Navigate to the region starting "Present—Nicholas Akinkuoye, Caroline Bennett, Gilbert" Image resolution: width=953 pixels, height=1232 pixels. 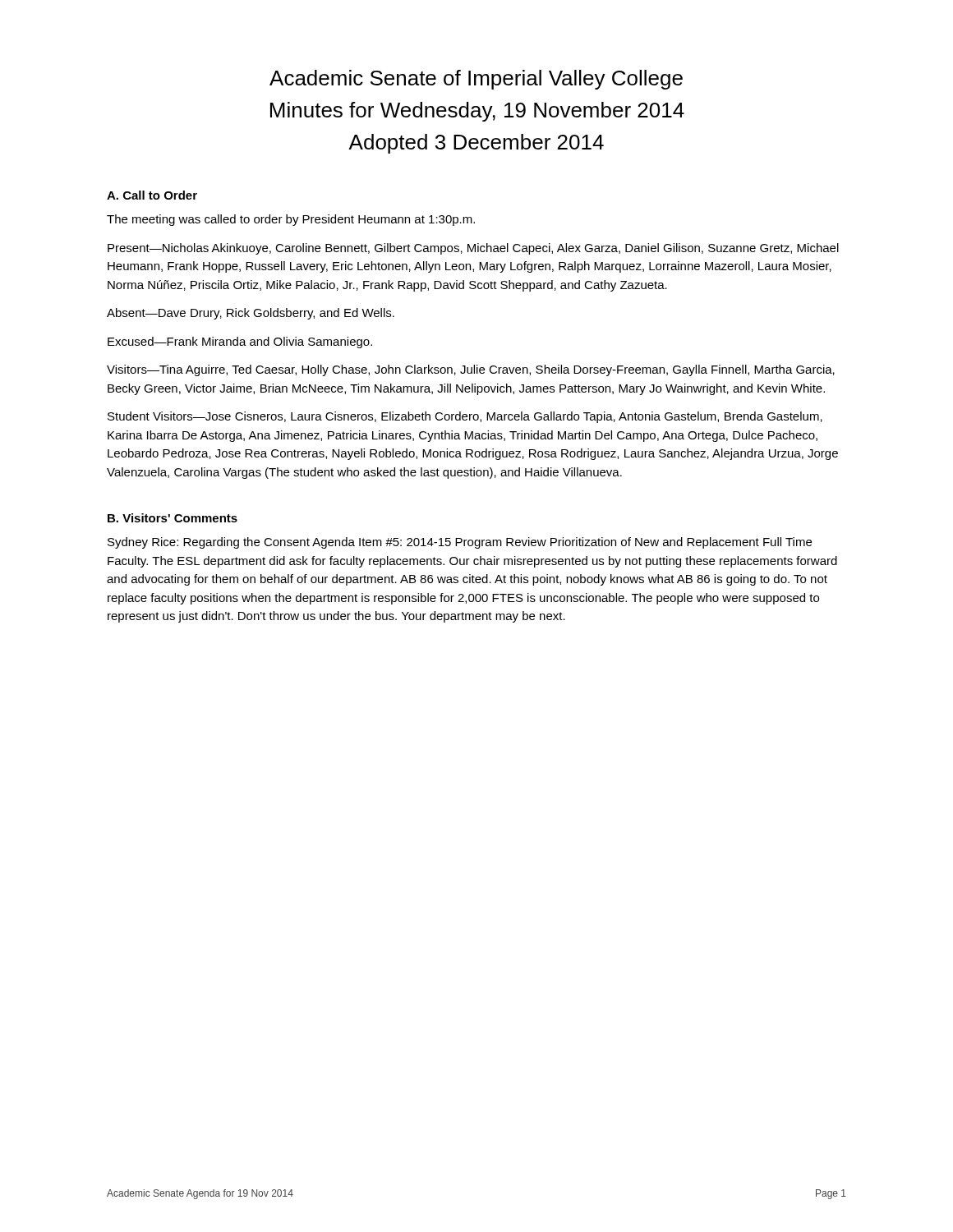[473, 266]
